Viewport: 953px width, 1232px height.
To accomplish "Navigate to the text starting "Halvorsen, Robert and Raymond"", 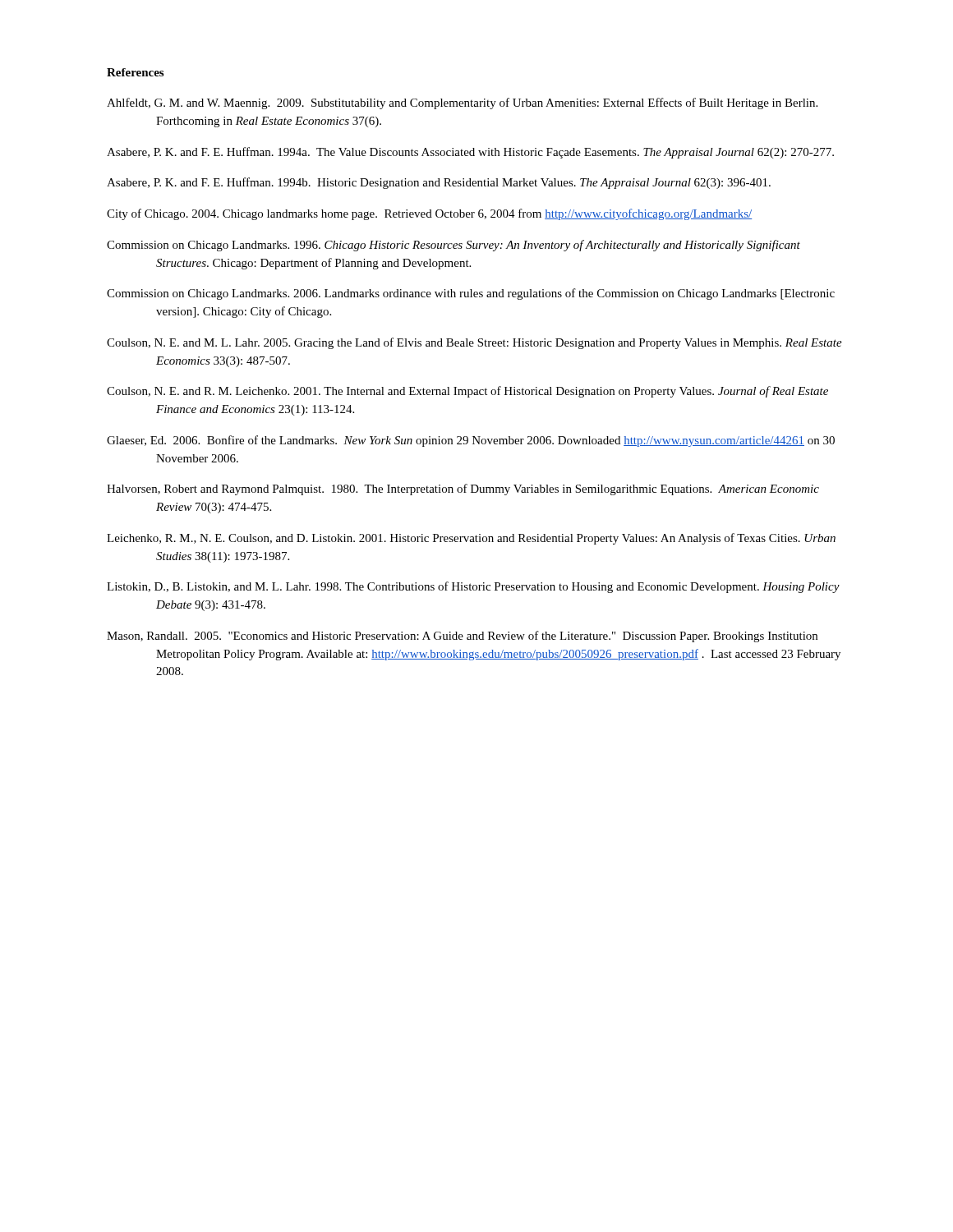I will [463, 498].
